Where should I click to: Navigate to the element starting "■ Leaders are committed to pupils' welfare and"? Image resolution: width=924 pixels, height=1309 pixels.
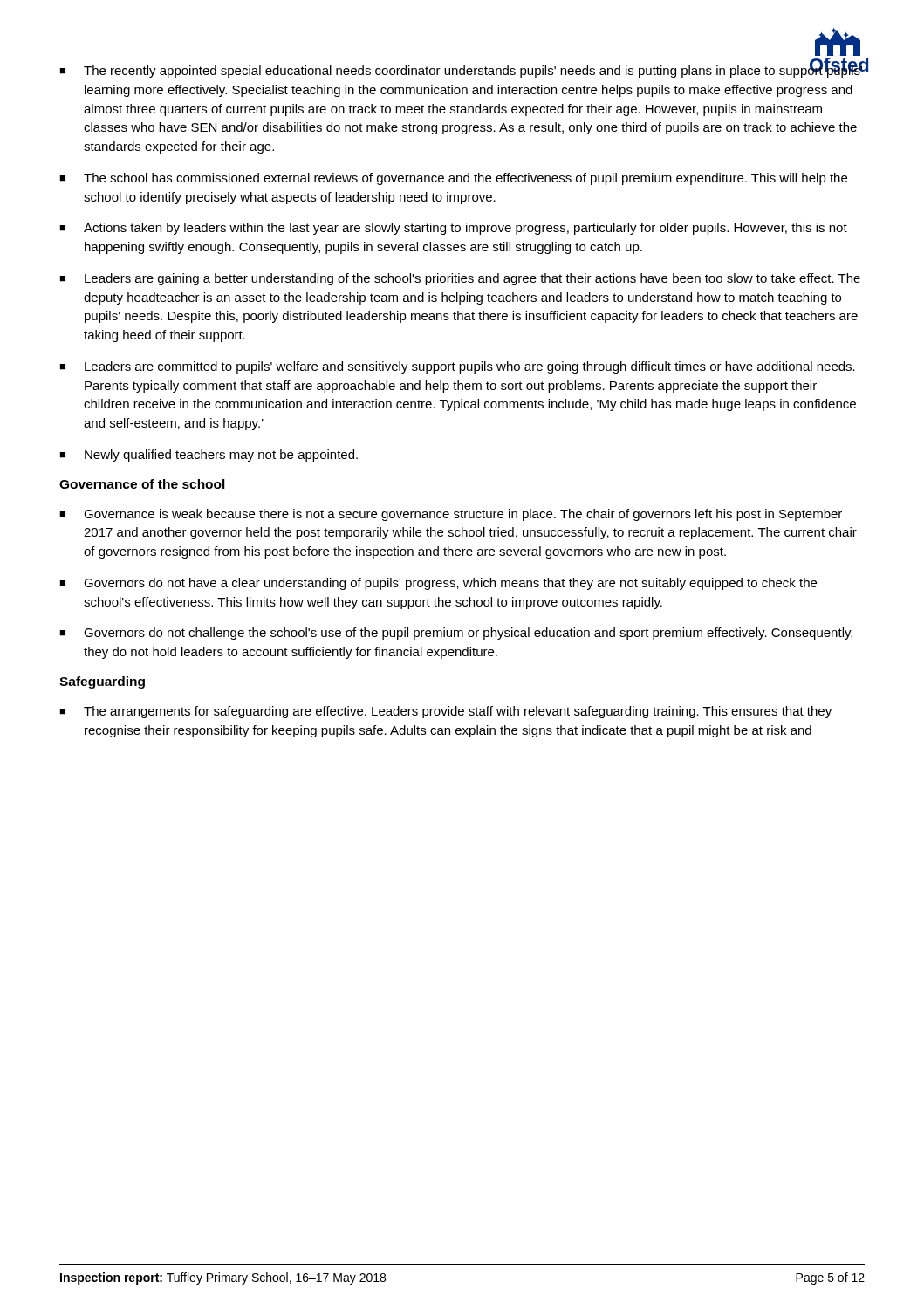point(462,395)
